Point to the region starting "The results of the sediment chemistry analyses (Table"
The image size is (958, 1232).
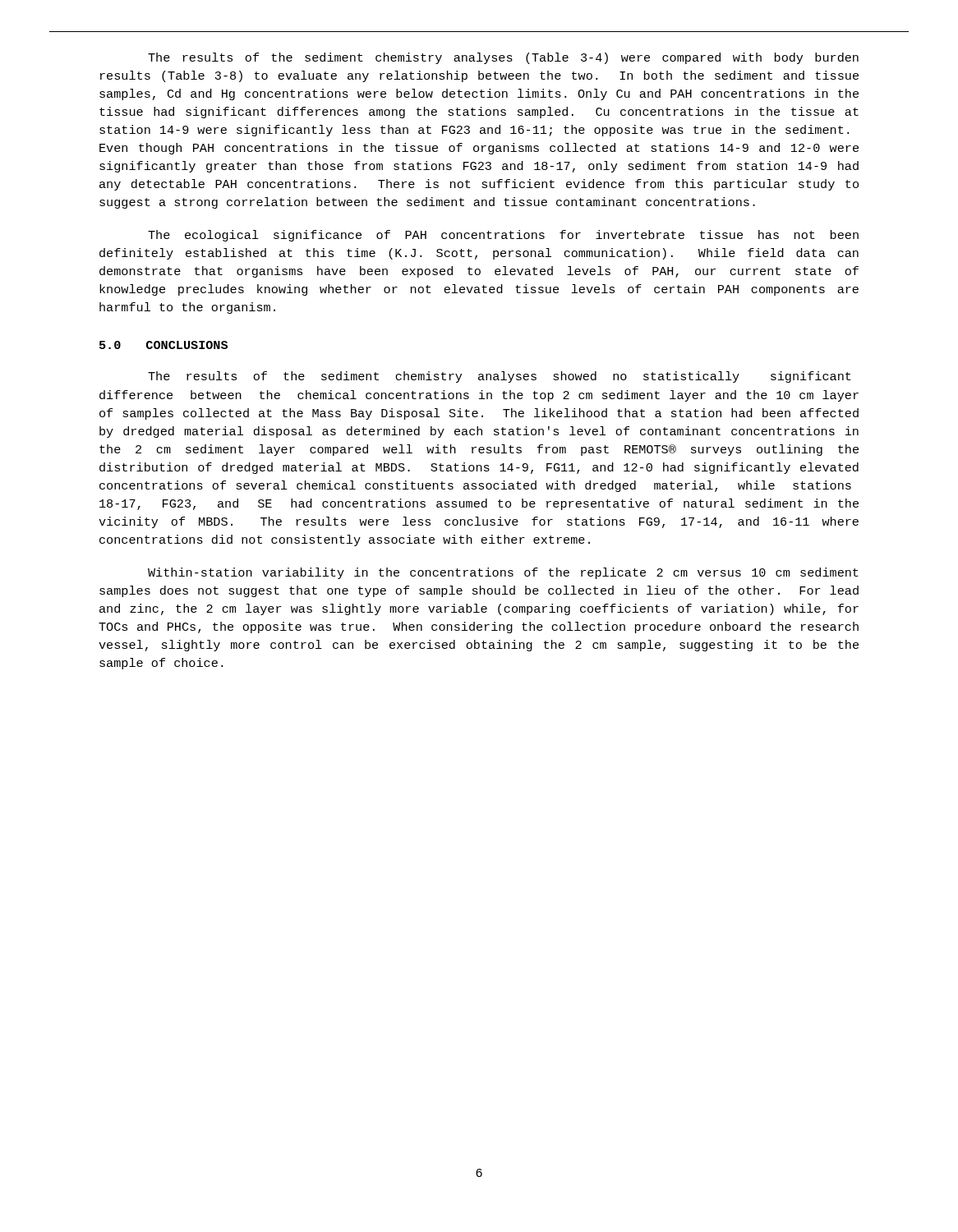pyautogui.click(x=479, y=131)
